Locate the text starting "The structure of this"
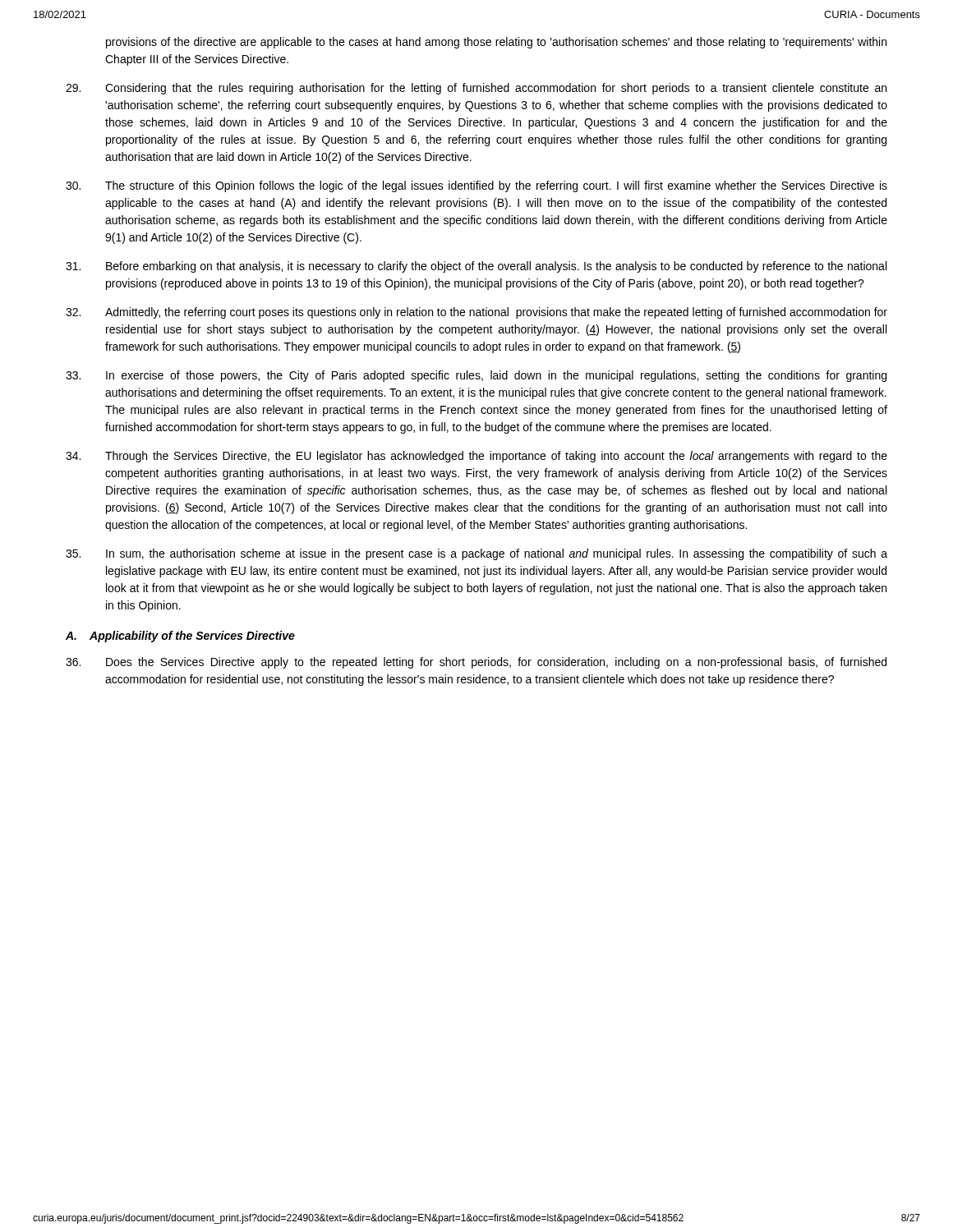The image size is (953, 1232). click(x=476, y=212)
